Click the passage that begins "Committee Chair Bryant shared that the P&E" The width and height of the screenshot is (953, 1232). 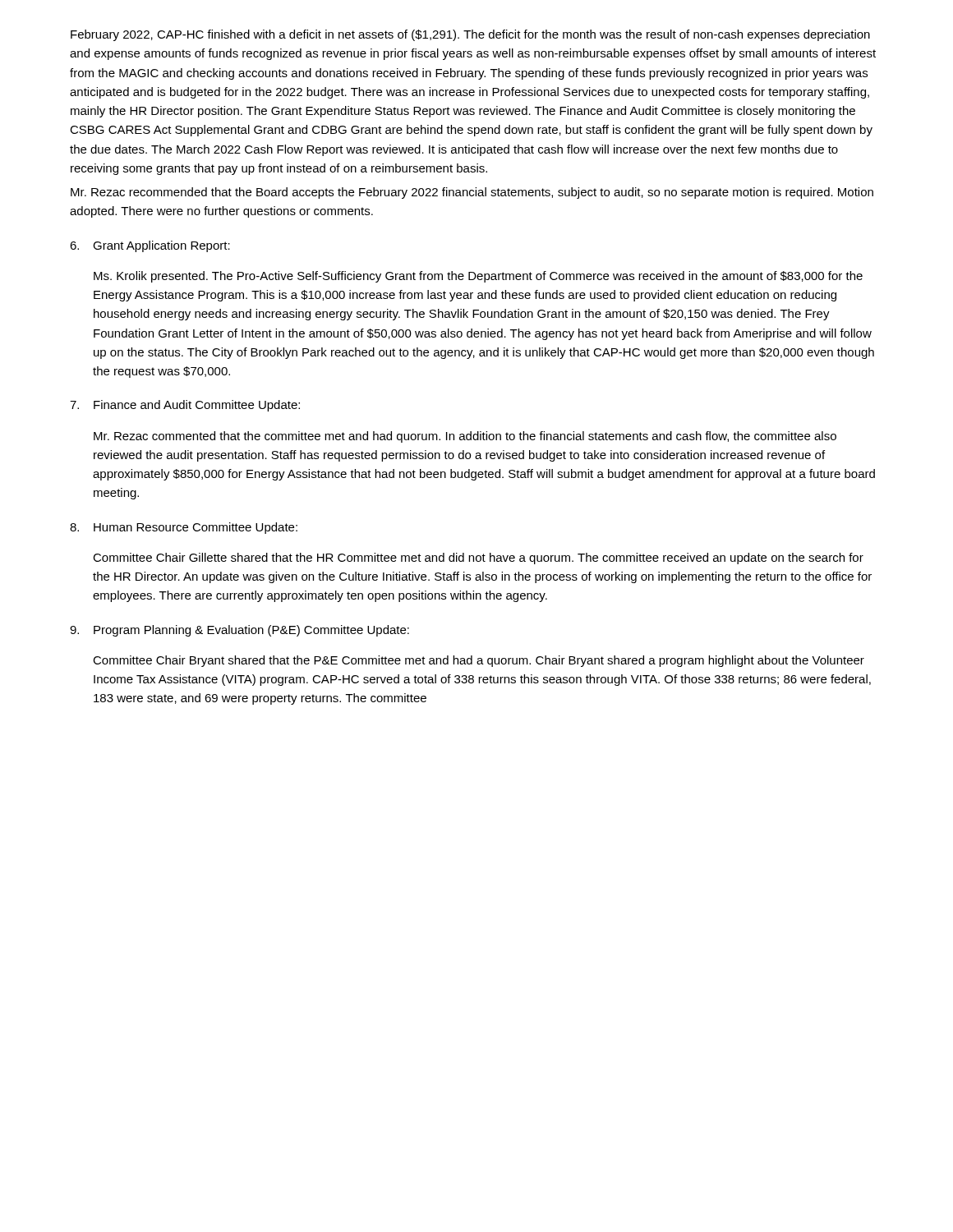click(x=482, y=679)
